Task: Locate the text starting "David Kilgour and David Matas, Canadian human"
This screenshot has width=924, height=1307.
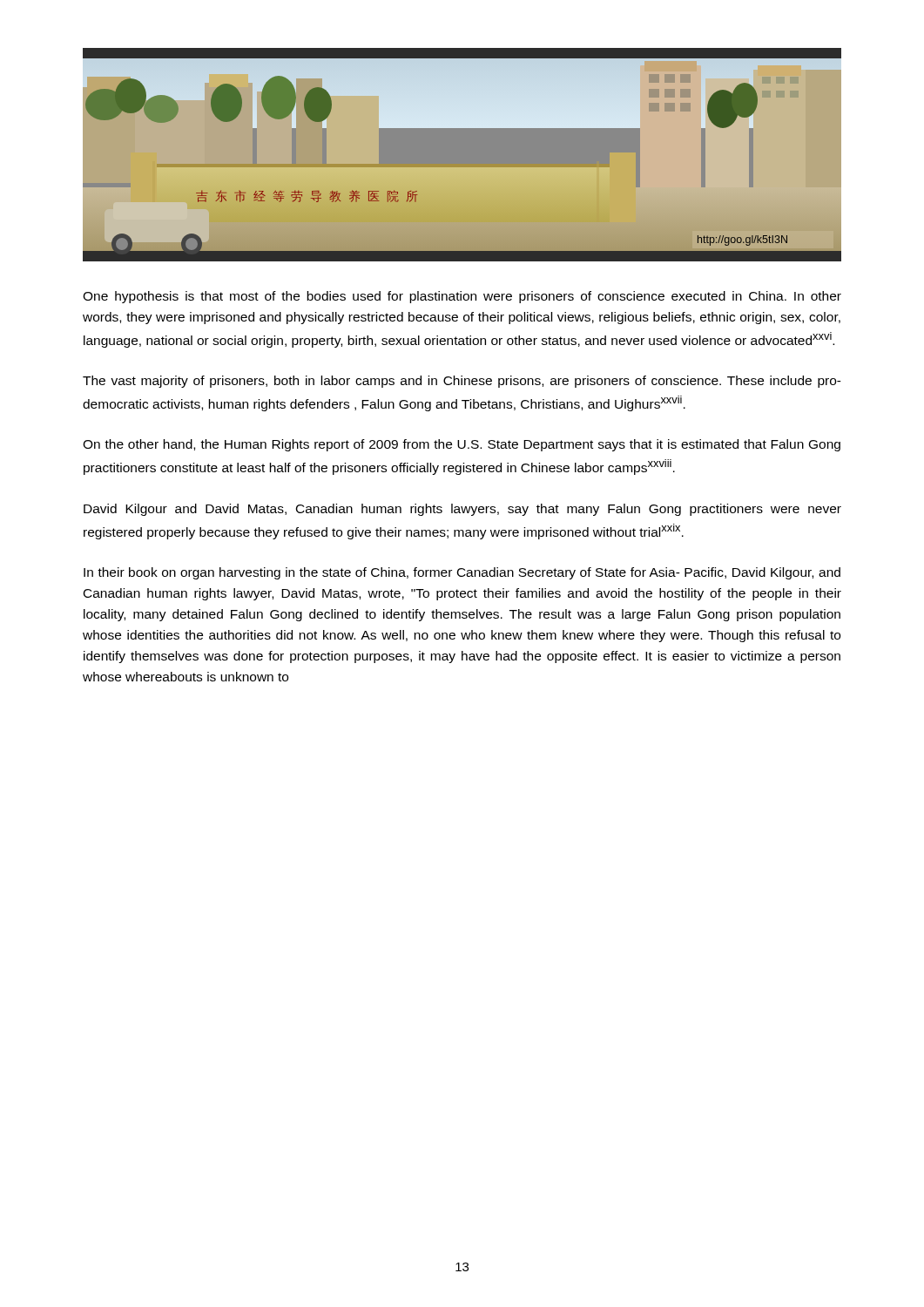Action: point(462,520)
